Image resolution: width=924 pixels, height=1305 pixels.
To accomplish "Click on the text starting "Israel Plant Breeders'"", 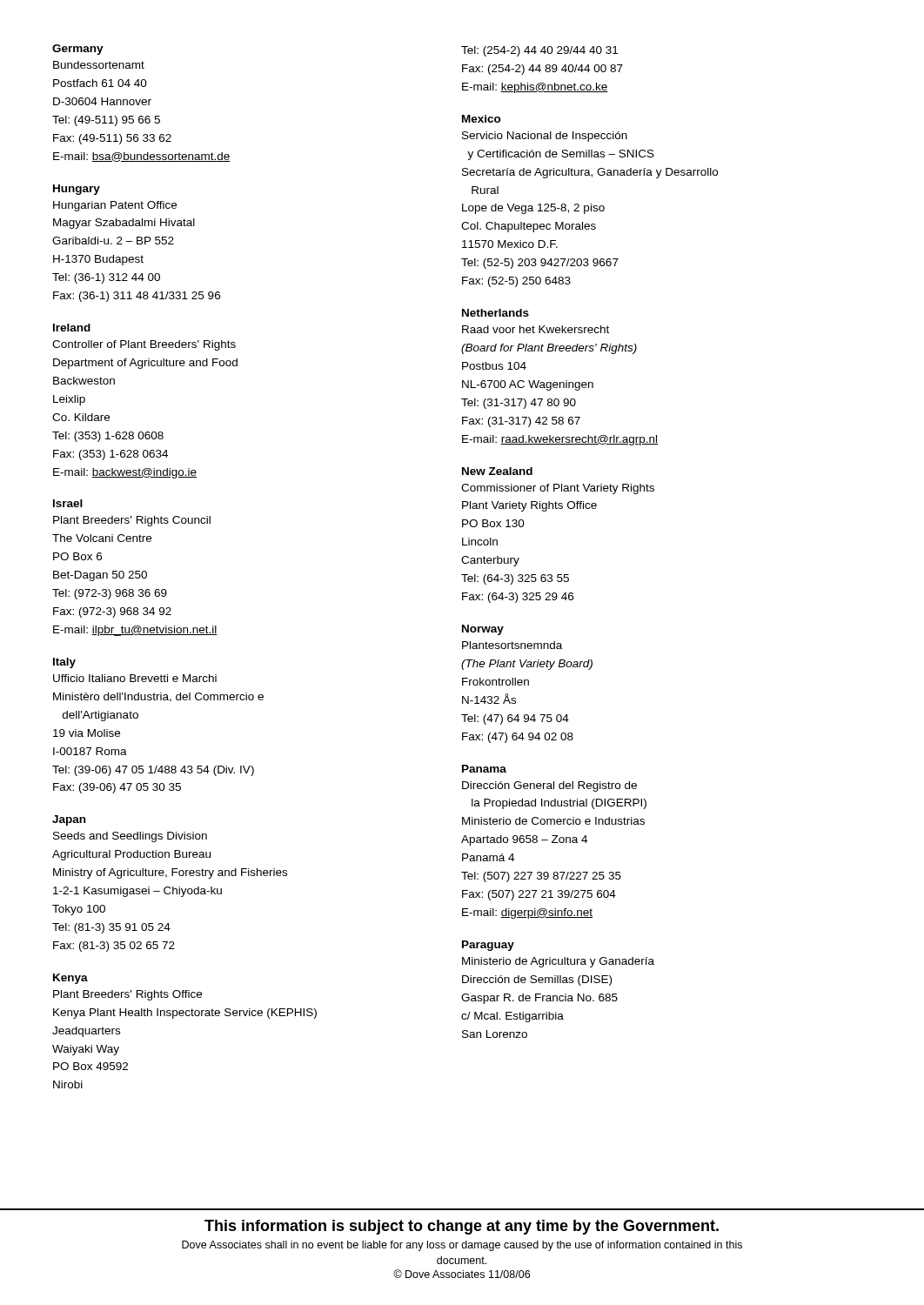I will [x=68, y=503].
